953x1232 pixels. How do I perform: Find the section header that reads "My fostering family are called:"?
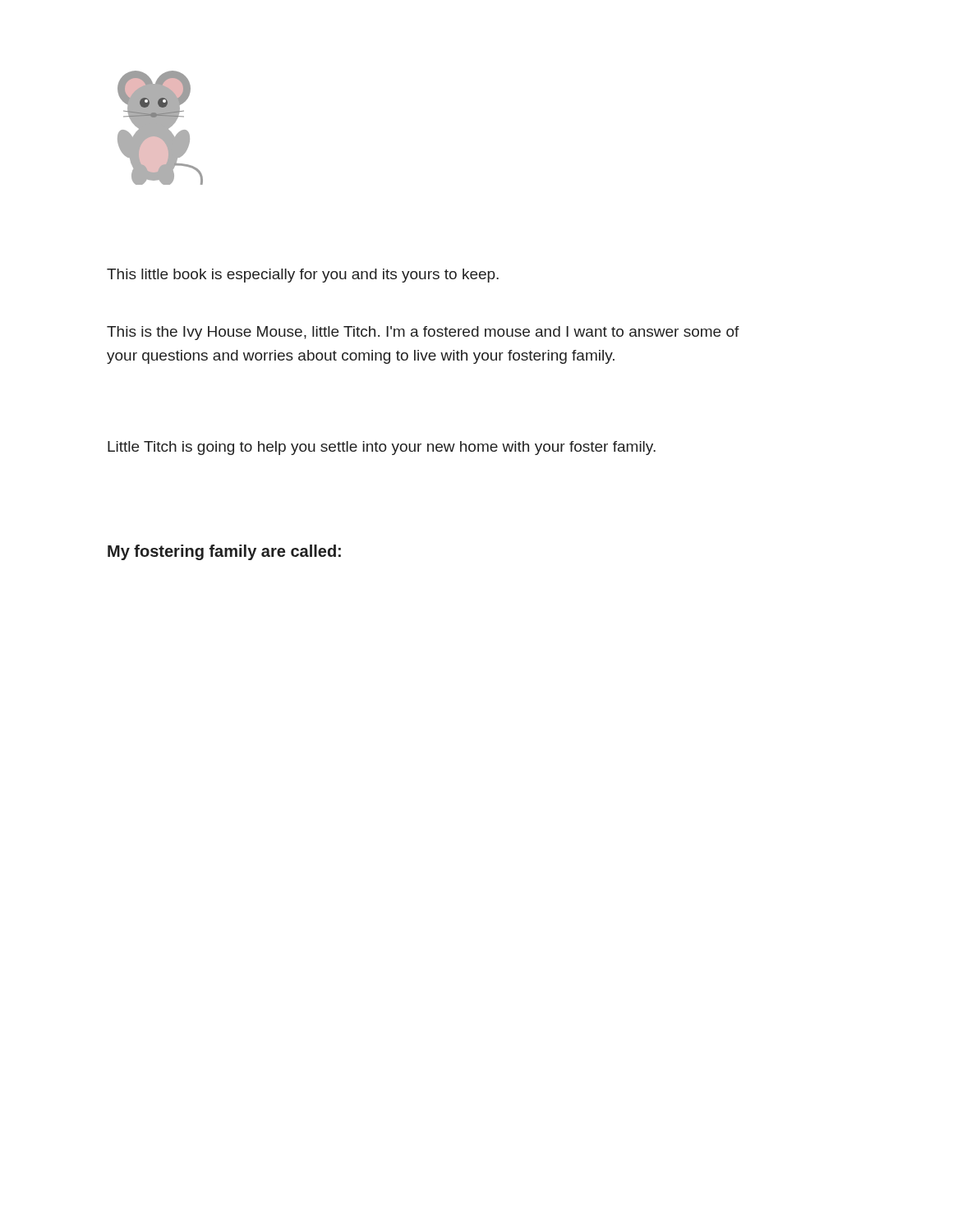225,551
